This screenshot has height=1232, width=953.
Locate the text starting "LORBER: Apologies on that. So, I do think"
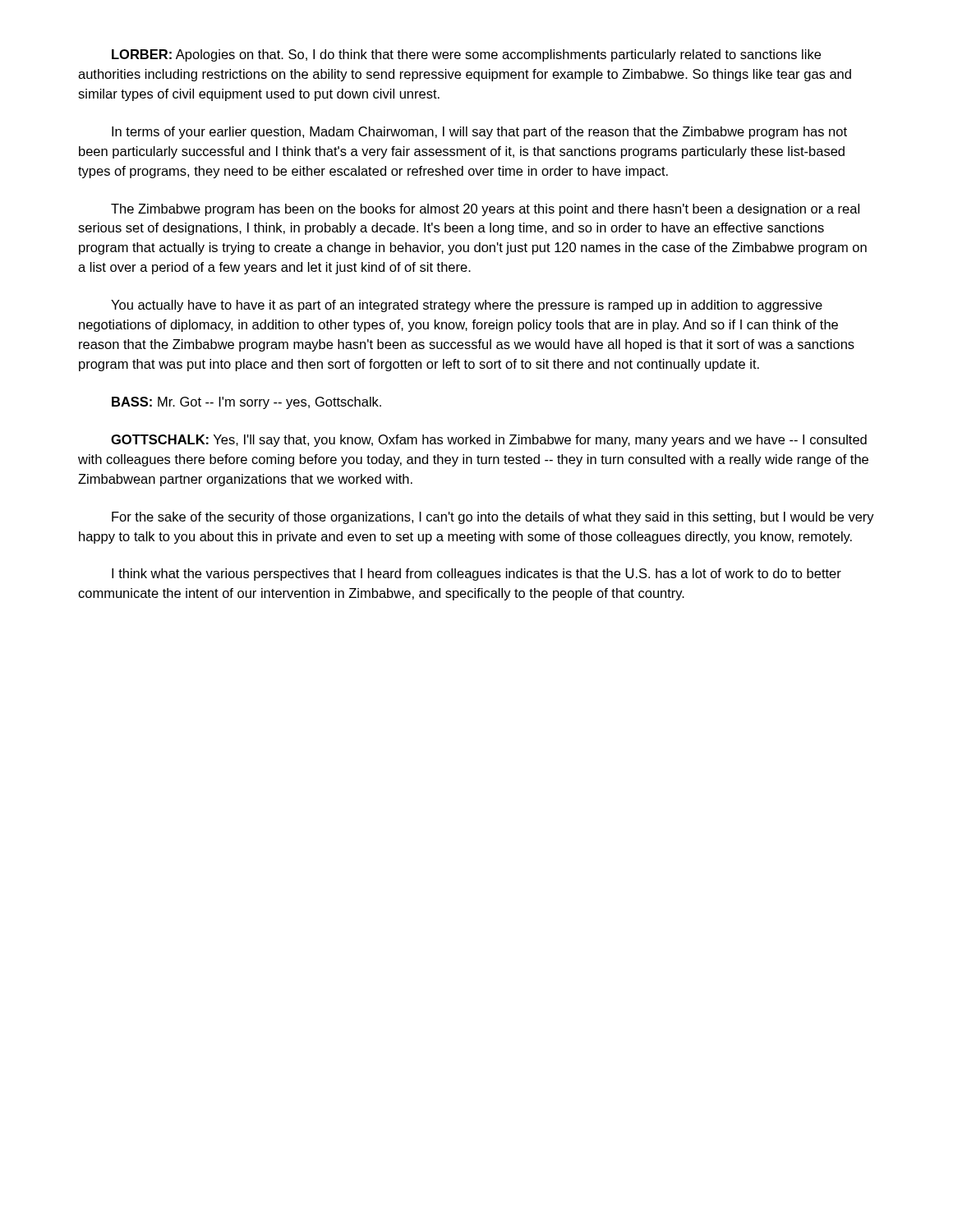tap(465, 74)
